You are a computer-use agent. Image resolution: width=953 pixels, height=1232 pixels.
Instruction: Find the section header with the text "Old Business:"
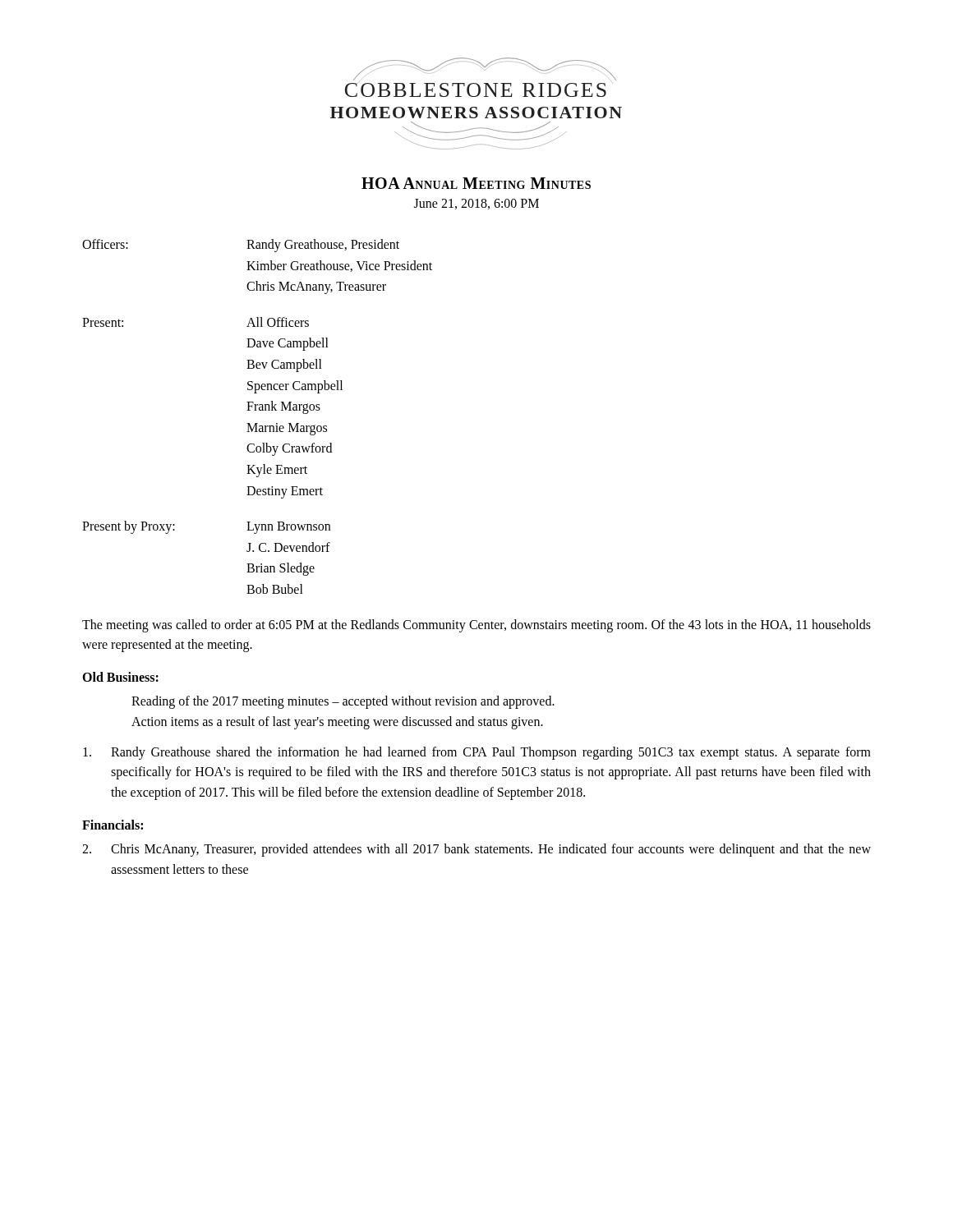(121, 677)
